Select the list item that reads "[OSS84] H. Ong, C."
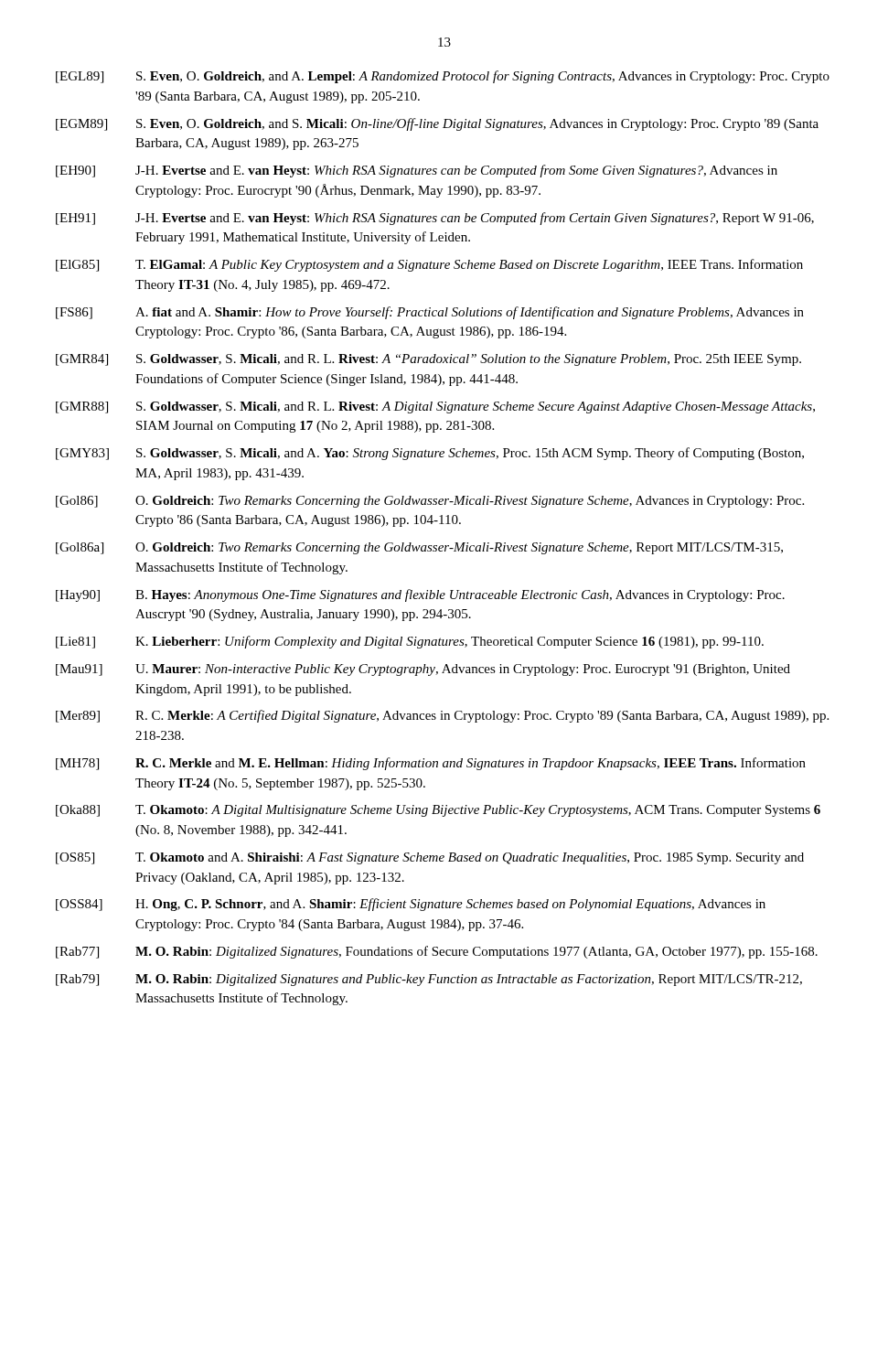 point(444,915)
